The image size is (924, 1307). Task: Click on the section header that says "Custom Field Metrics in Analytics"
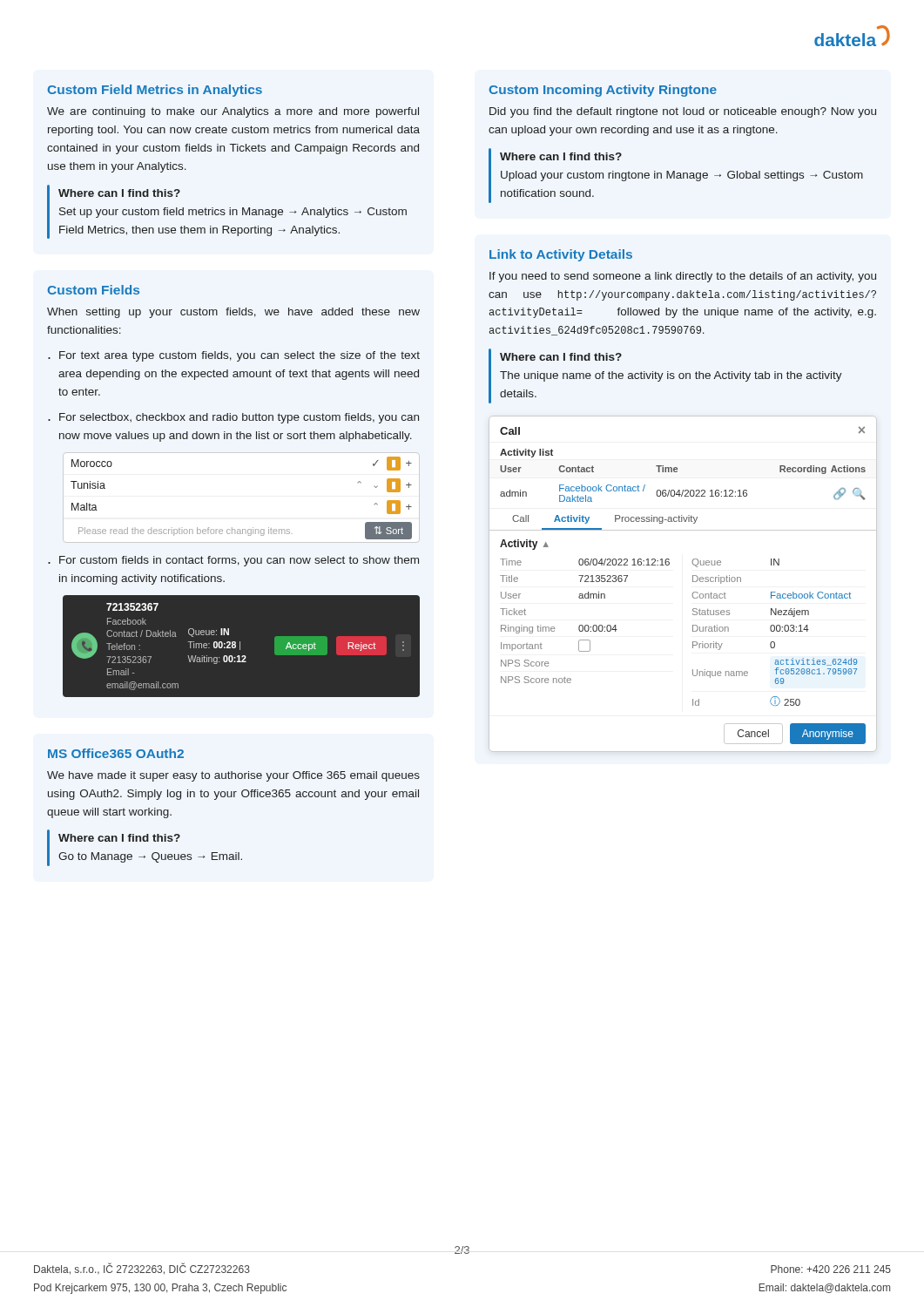coord(155,89)
